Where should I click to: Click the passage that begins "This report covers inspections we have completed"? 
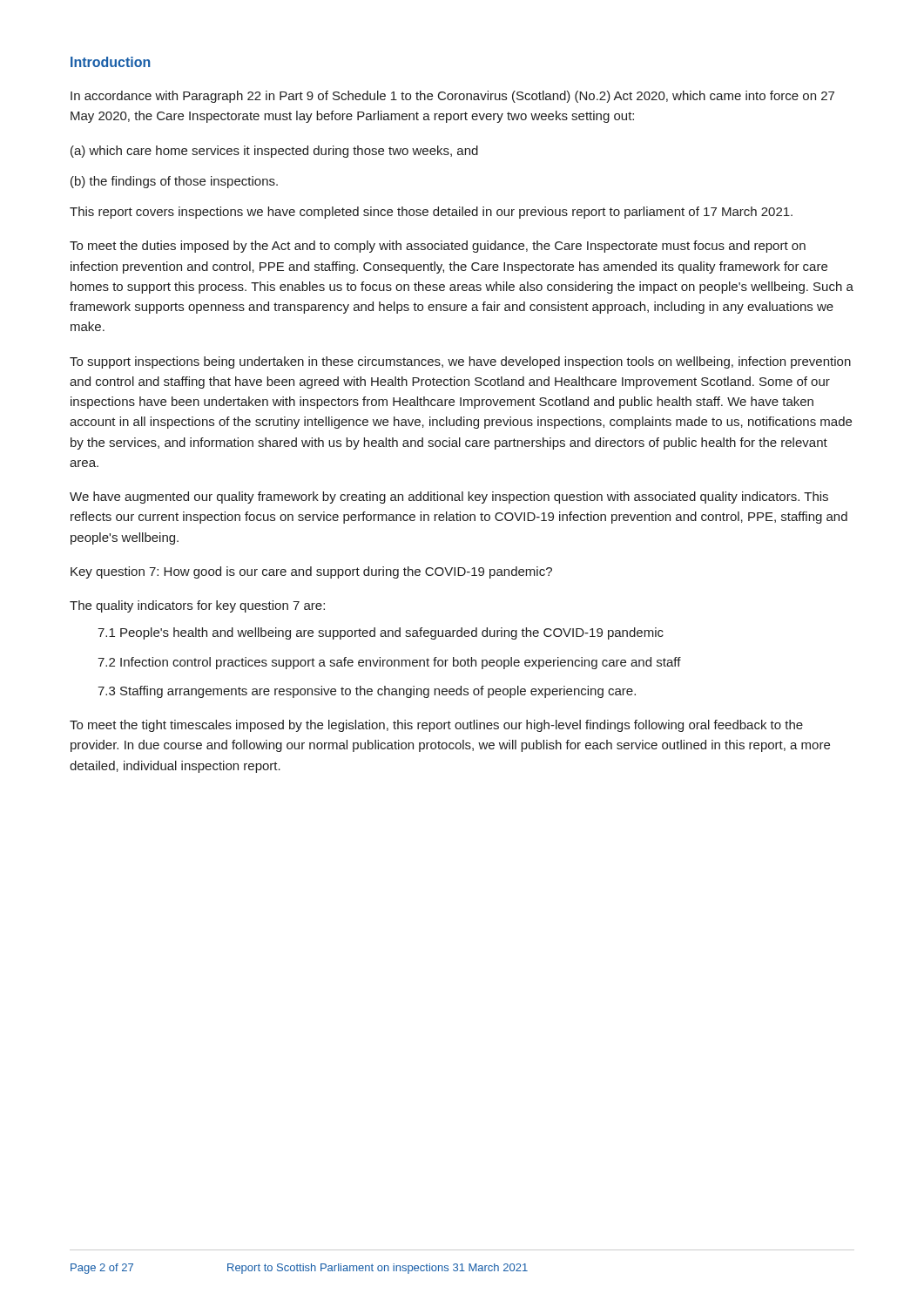click(432, 211)
